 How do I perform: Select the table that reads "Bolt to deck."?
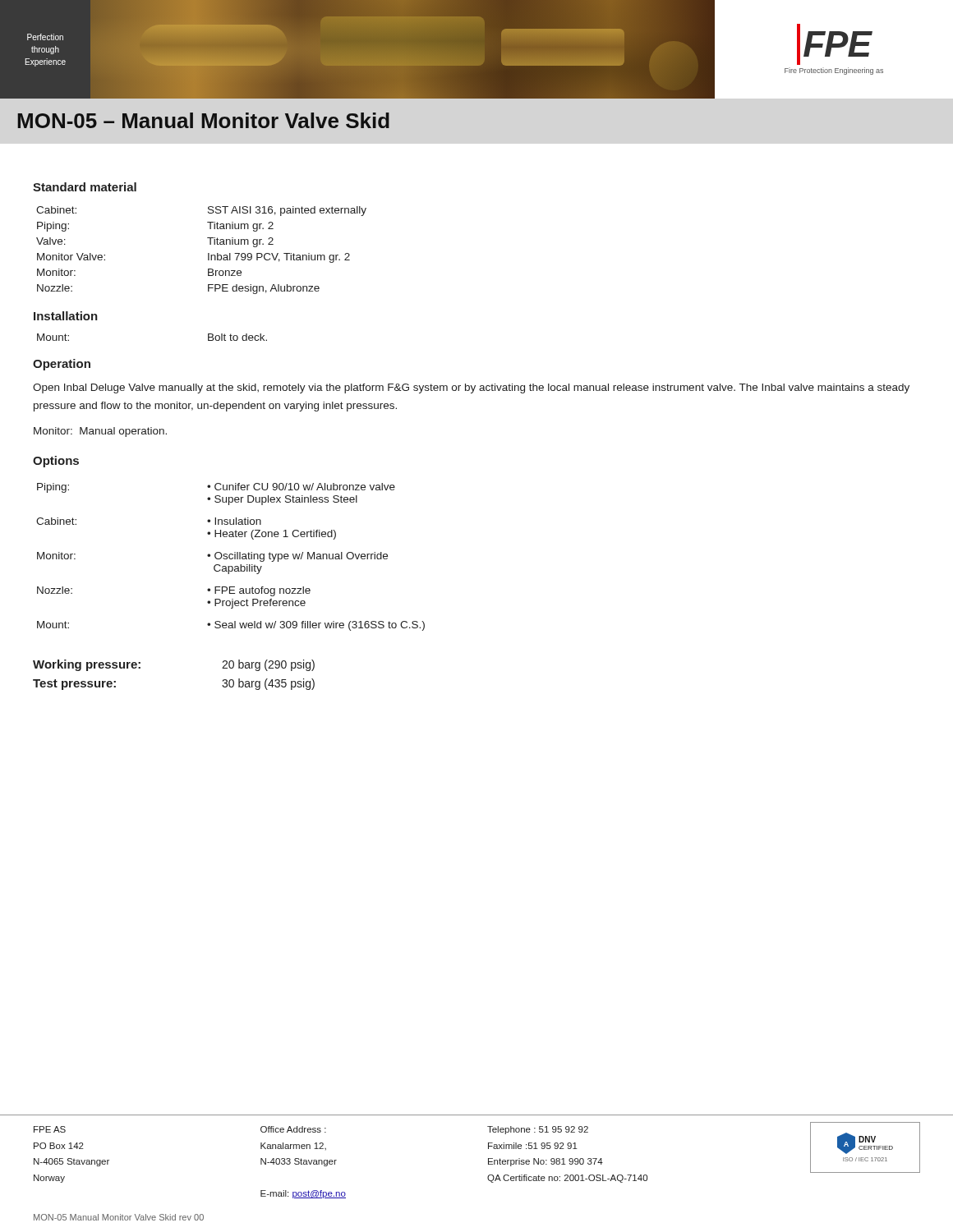(x=476, y=337)
